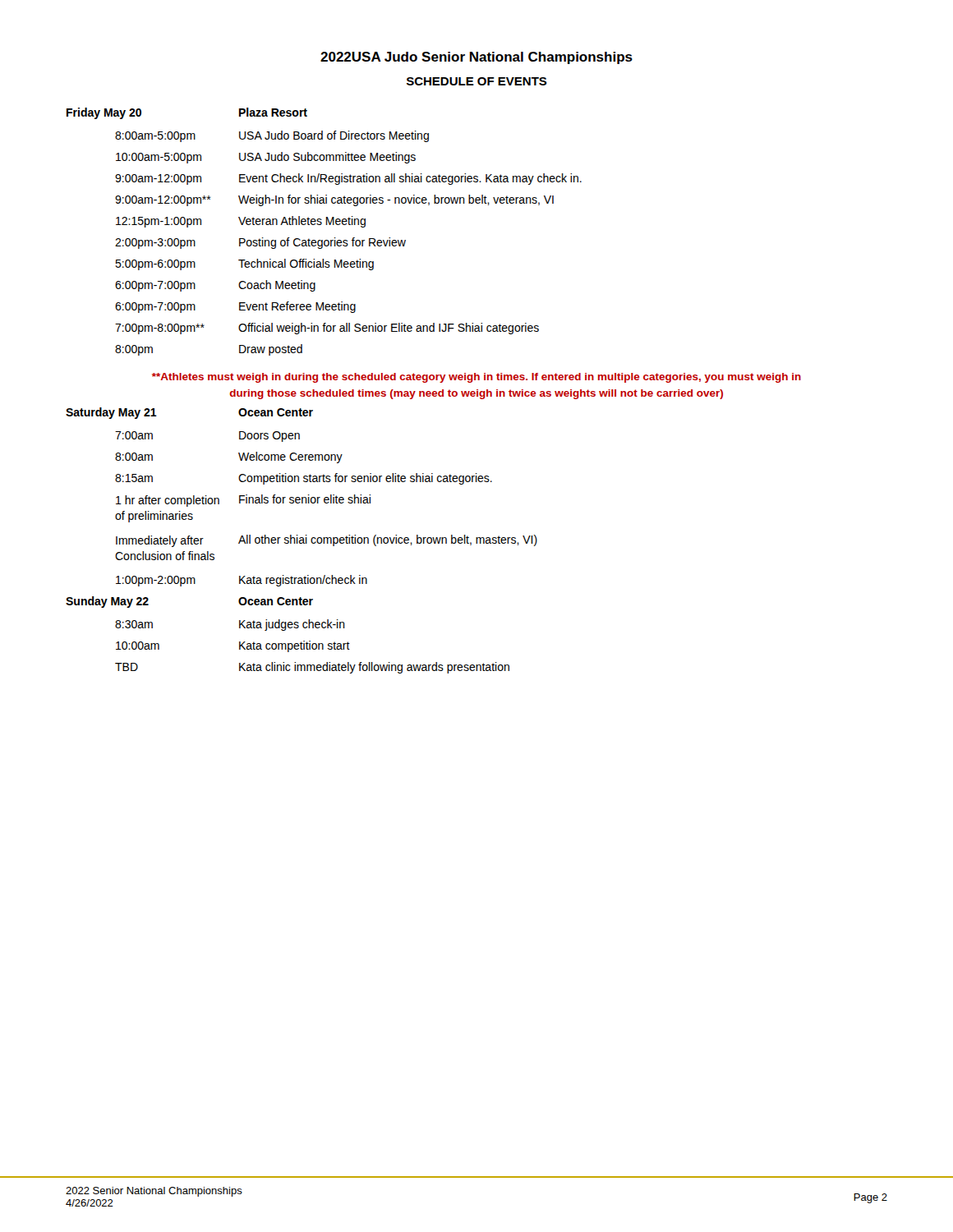
Task: Click on the element starting "TBD Kata clinic immediately following awards"
Action: (x=476, y=667)
